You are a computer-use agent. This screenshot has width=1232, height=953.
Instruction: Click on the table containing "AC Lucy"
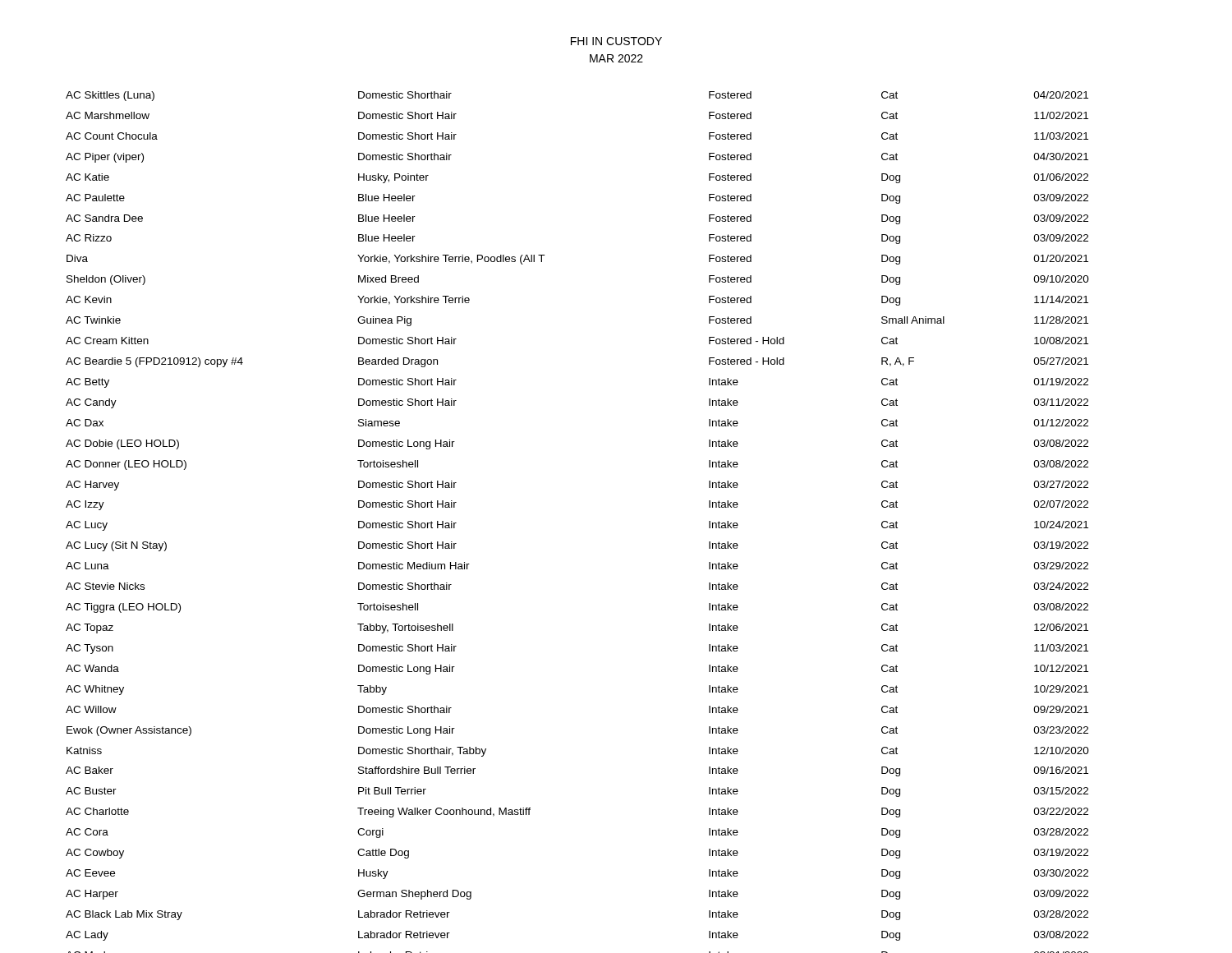tap(616, 519)
